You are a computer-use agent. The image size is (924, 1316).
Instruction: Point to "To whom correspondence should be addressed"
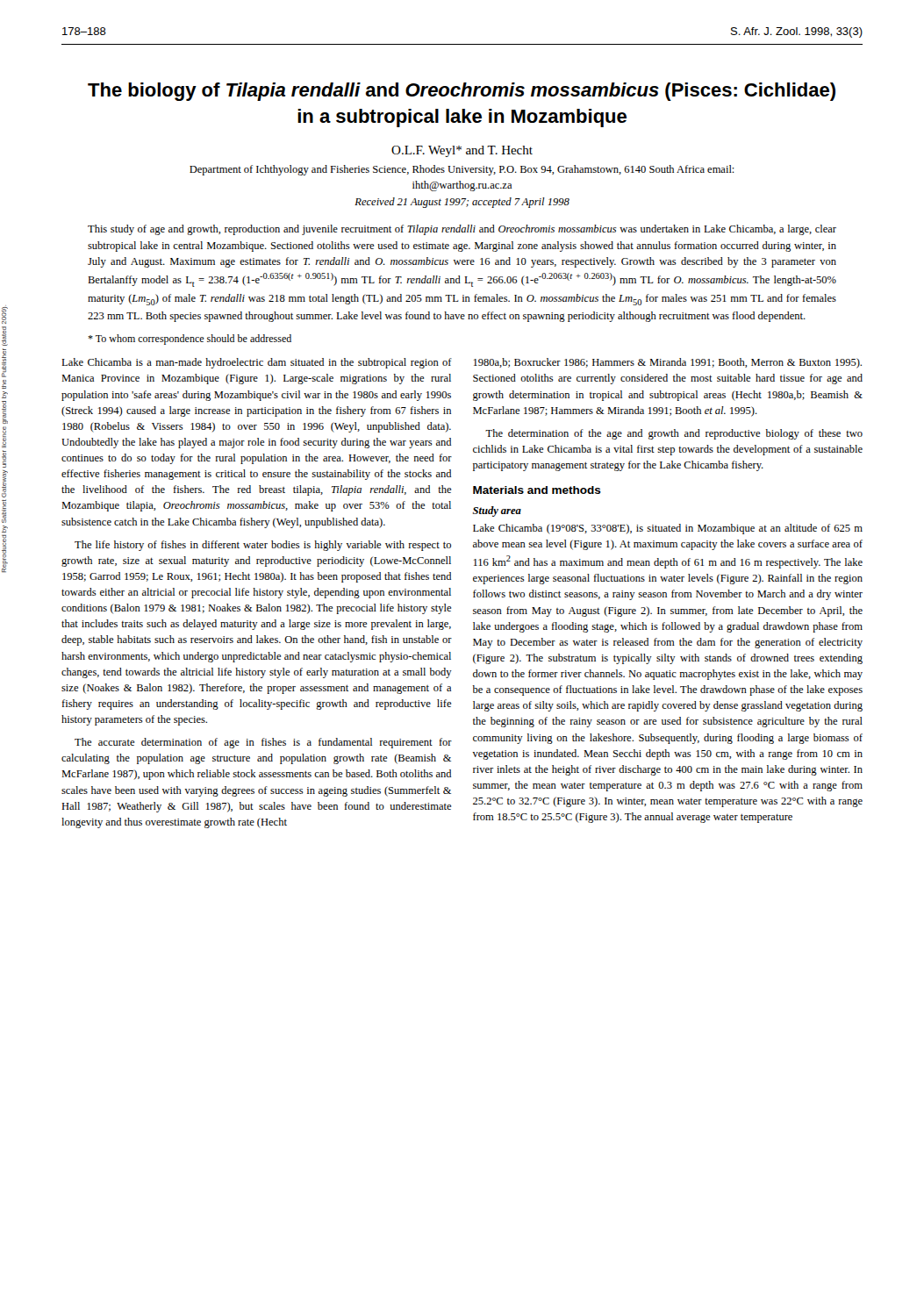(x=190, y=339)
